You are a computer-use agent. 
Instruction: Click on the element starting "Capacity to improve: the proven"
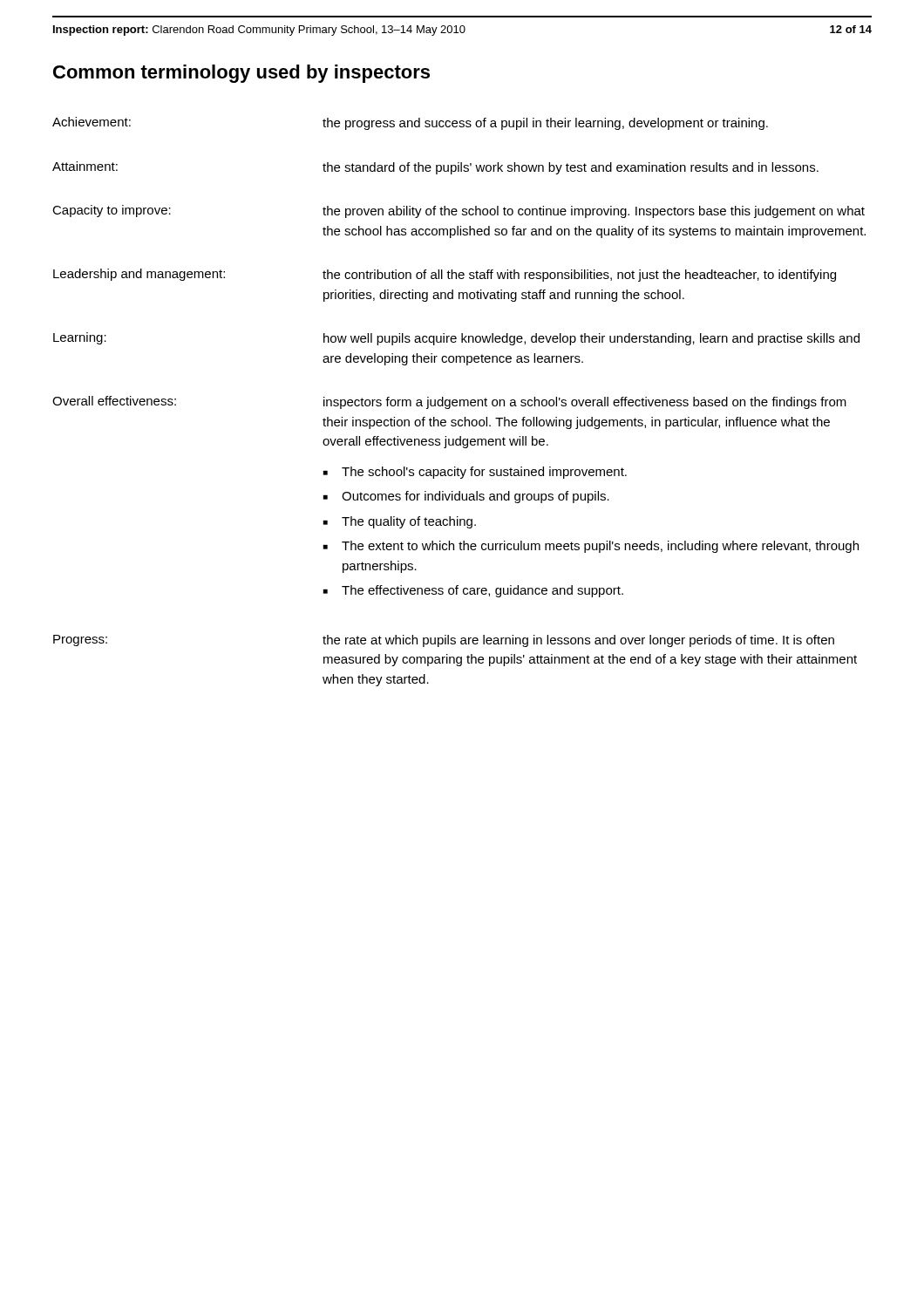point(462,221)
